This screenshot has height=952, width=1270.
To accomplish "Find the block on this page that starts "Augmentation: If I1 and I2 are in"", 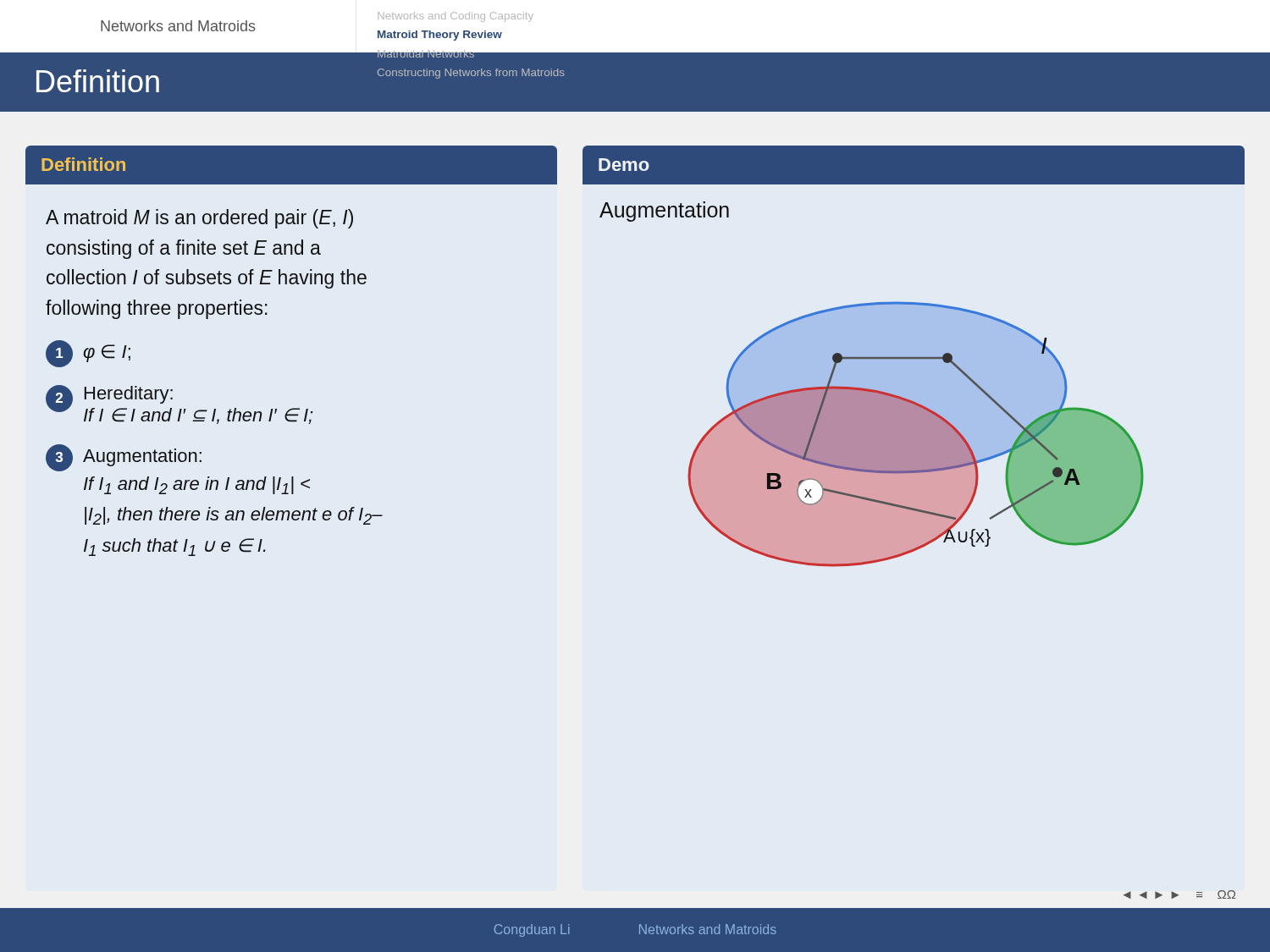I will [x=233, y=502].
